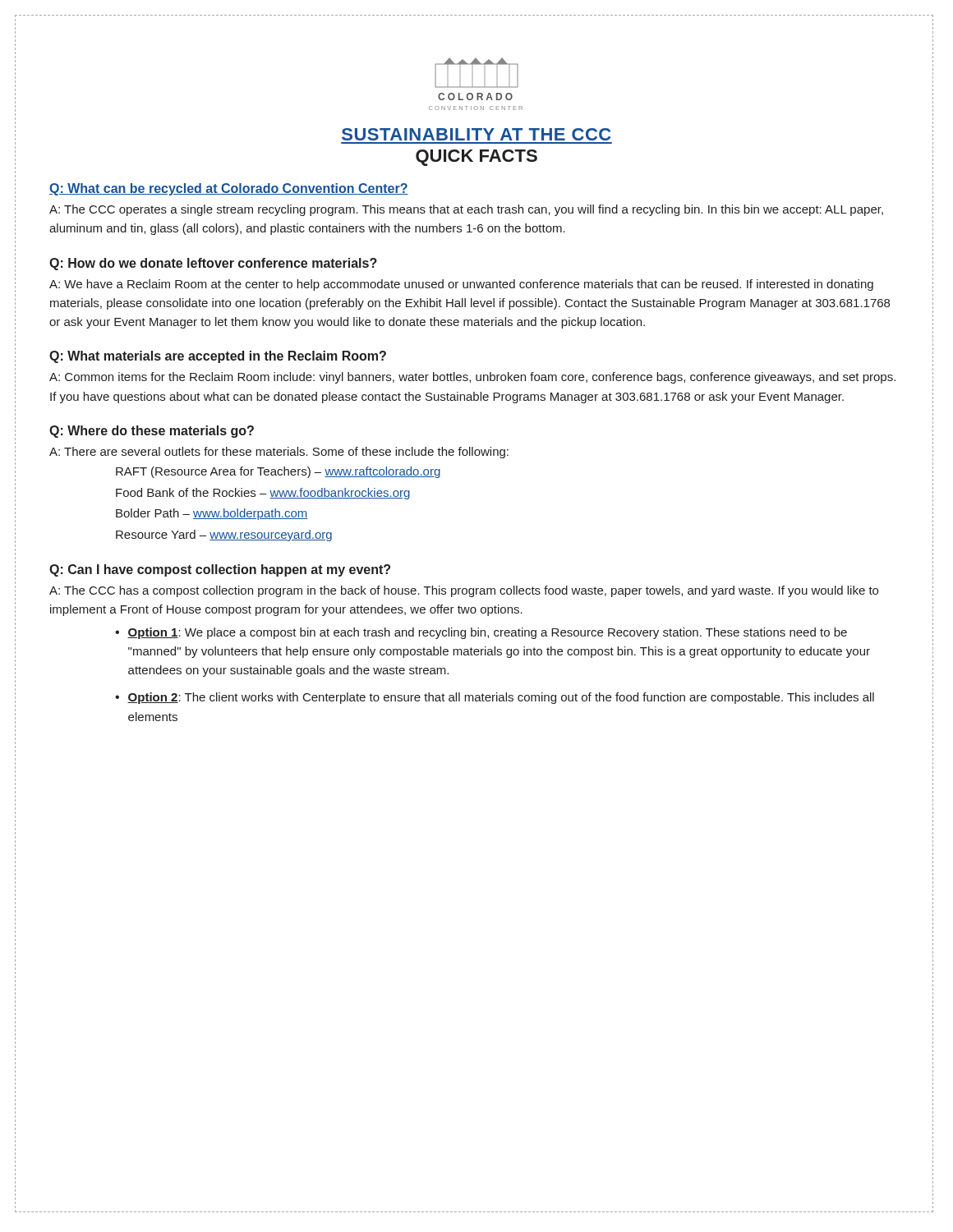
Task: Locate the list item that reads "Option 1: We place a"
Action: click(516, 651)
